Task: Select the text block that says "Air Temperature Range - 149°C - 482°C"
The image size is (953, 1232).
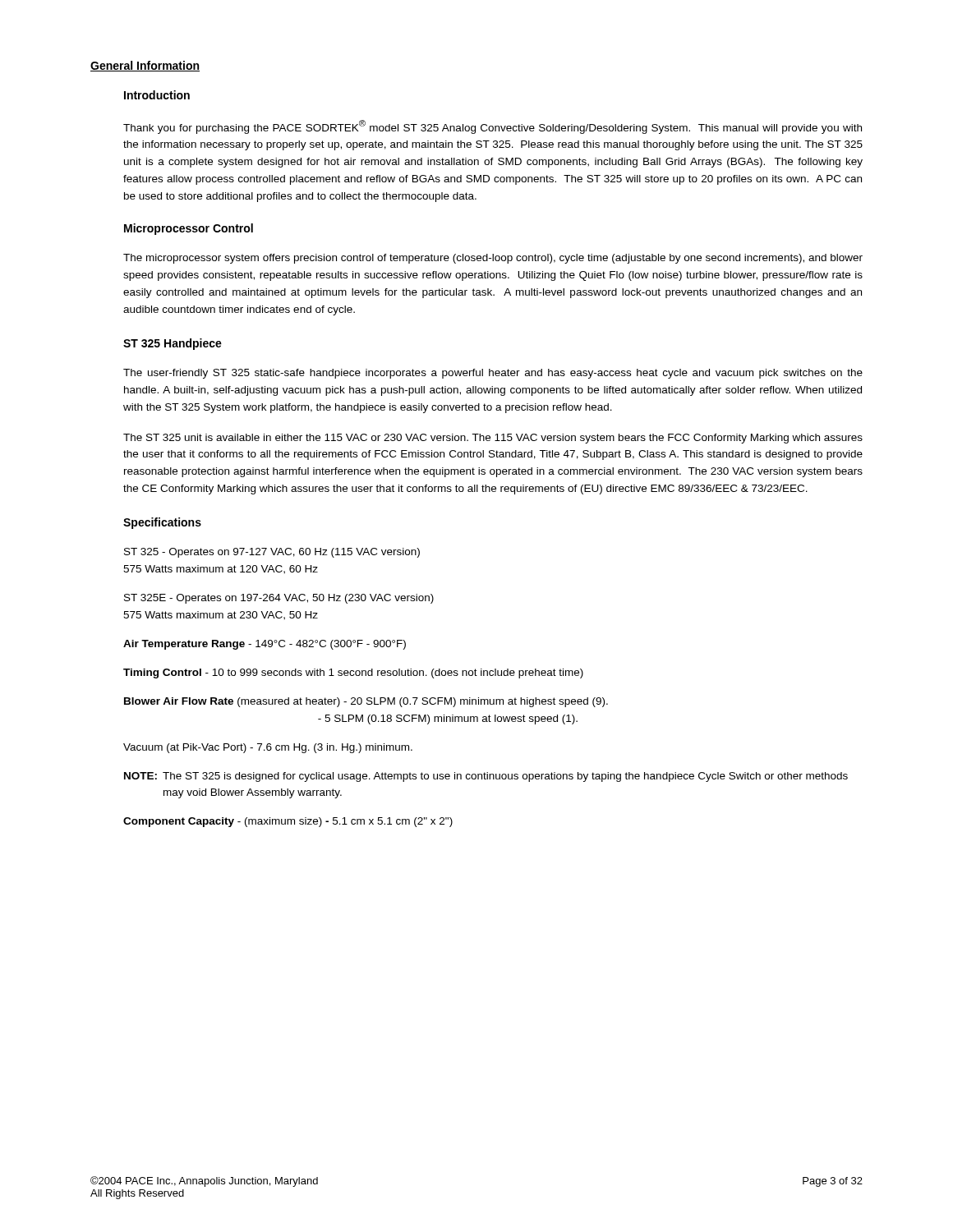Action: click(x=265, y=643)
